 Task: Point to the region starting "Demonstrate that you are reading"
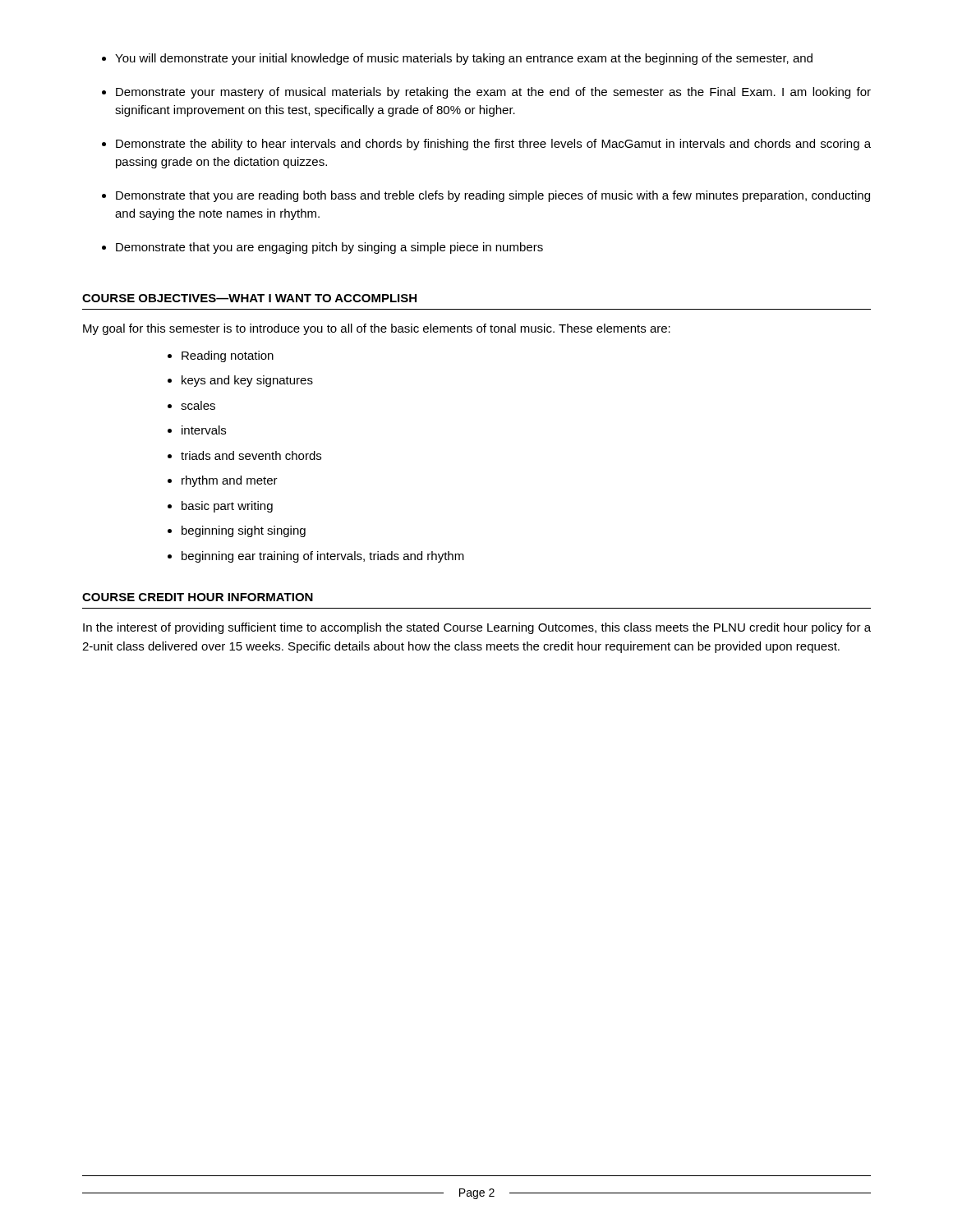pos(493,205)
